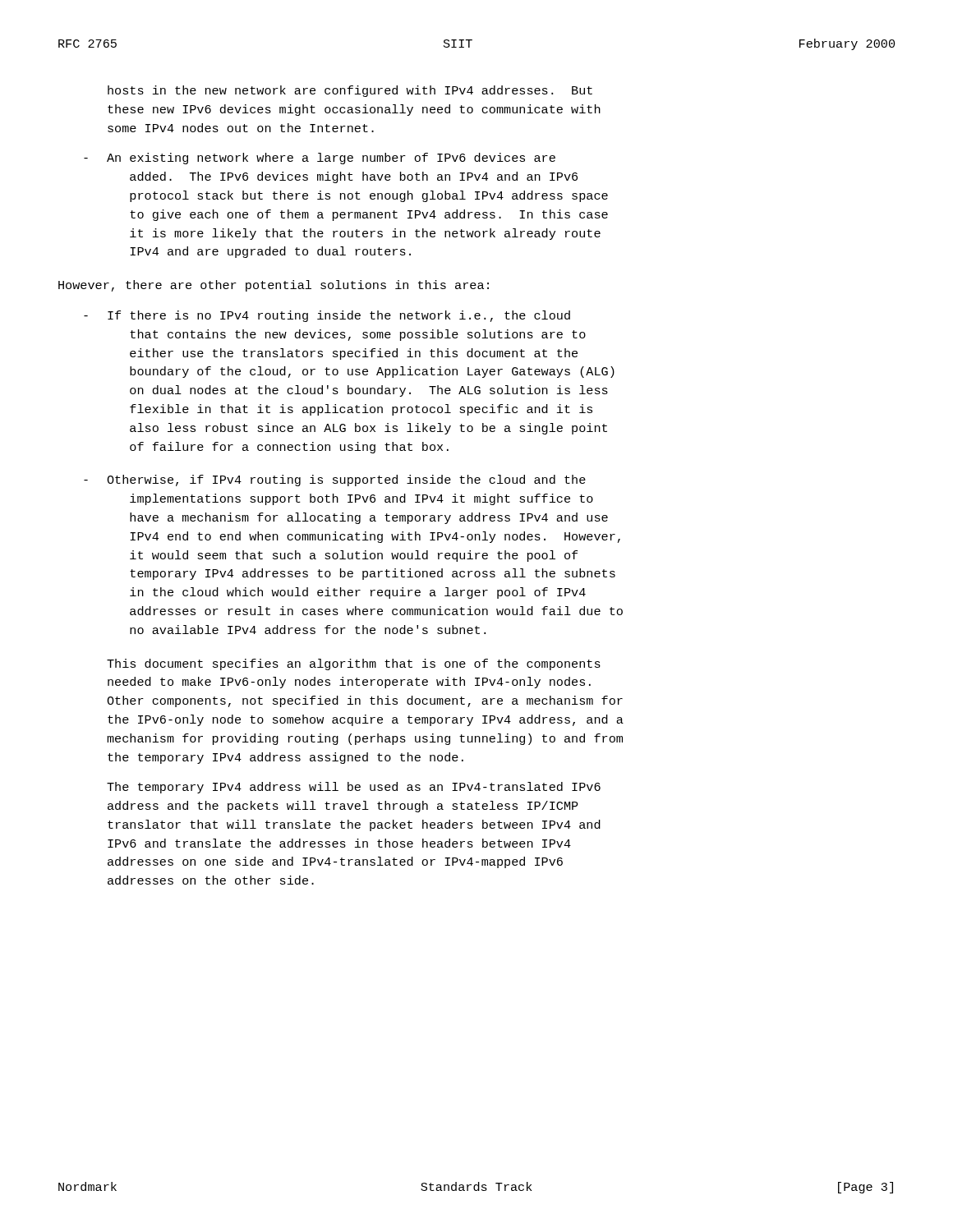Locate the text block containing "This document specifies an"
Screen dimensions: 1232x953
365,711
